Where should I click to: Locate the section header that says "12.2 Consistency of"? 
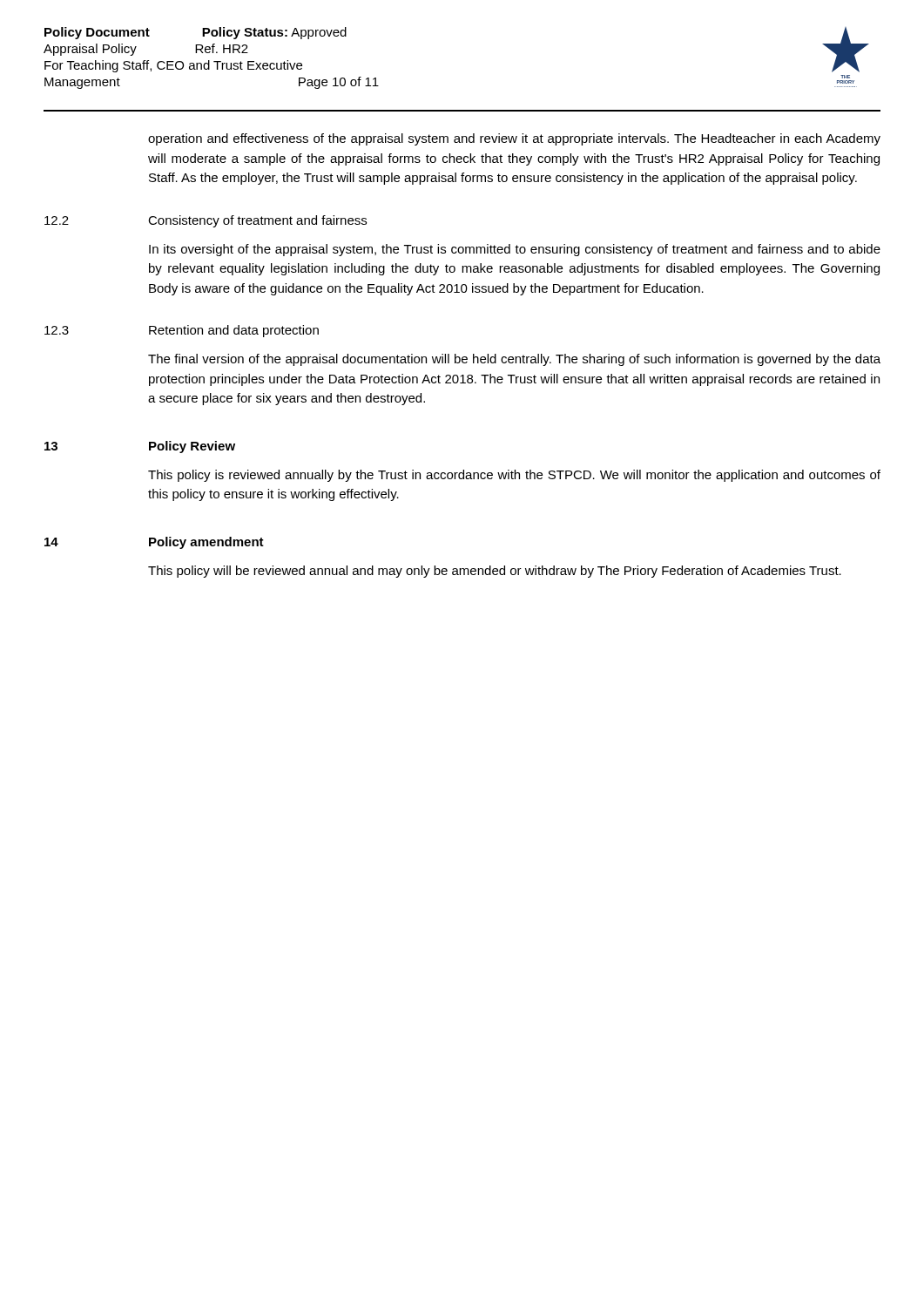click(205, 220)
